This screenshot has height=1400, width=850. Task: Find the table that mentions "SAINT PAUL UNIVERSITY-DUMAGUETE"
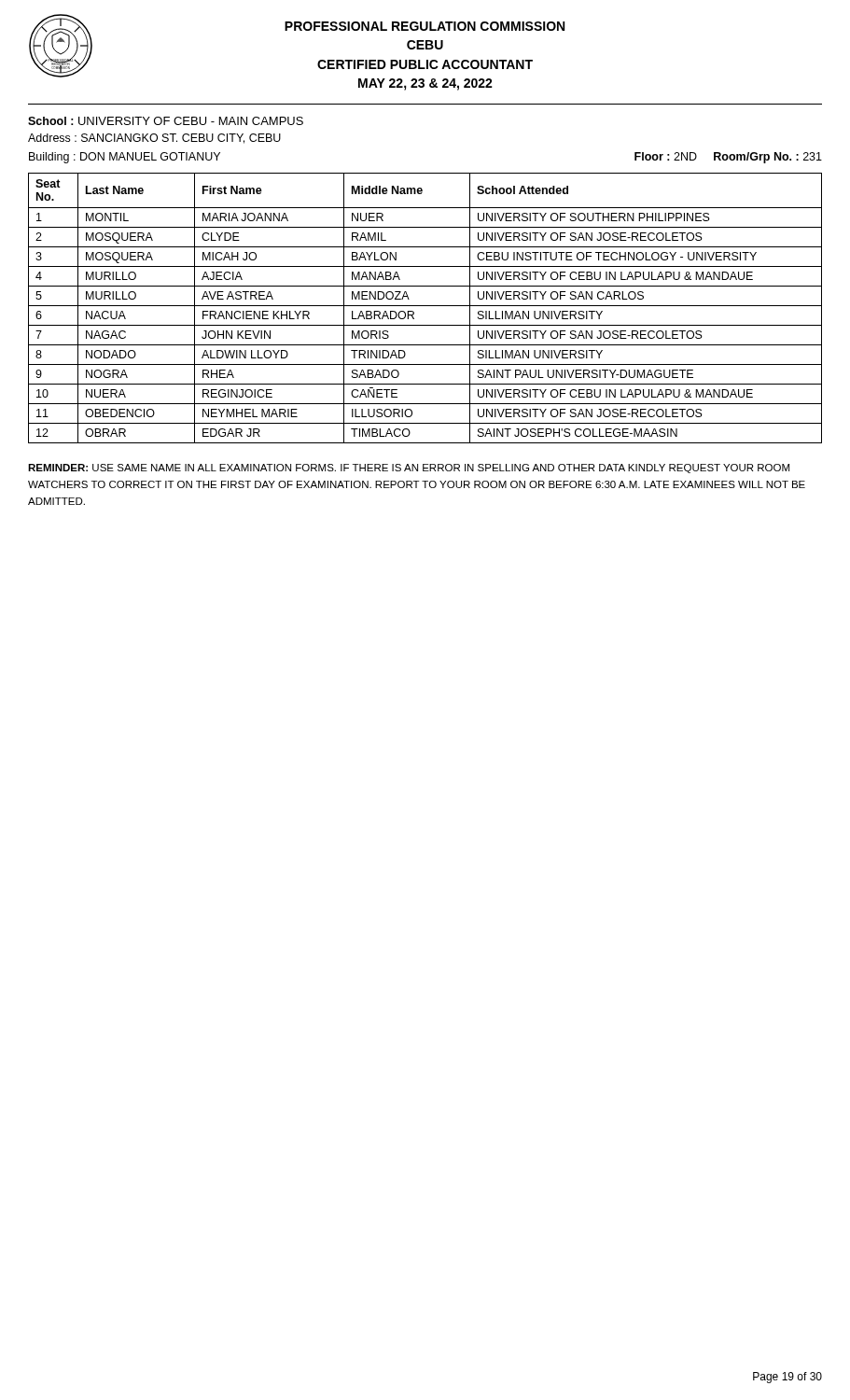click(425, 308)
